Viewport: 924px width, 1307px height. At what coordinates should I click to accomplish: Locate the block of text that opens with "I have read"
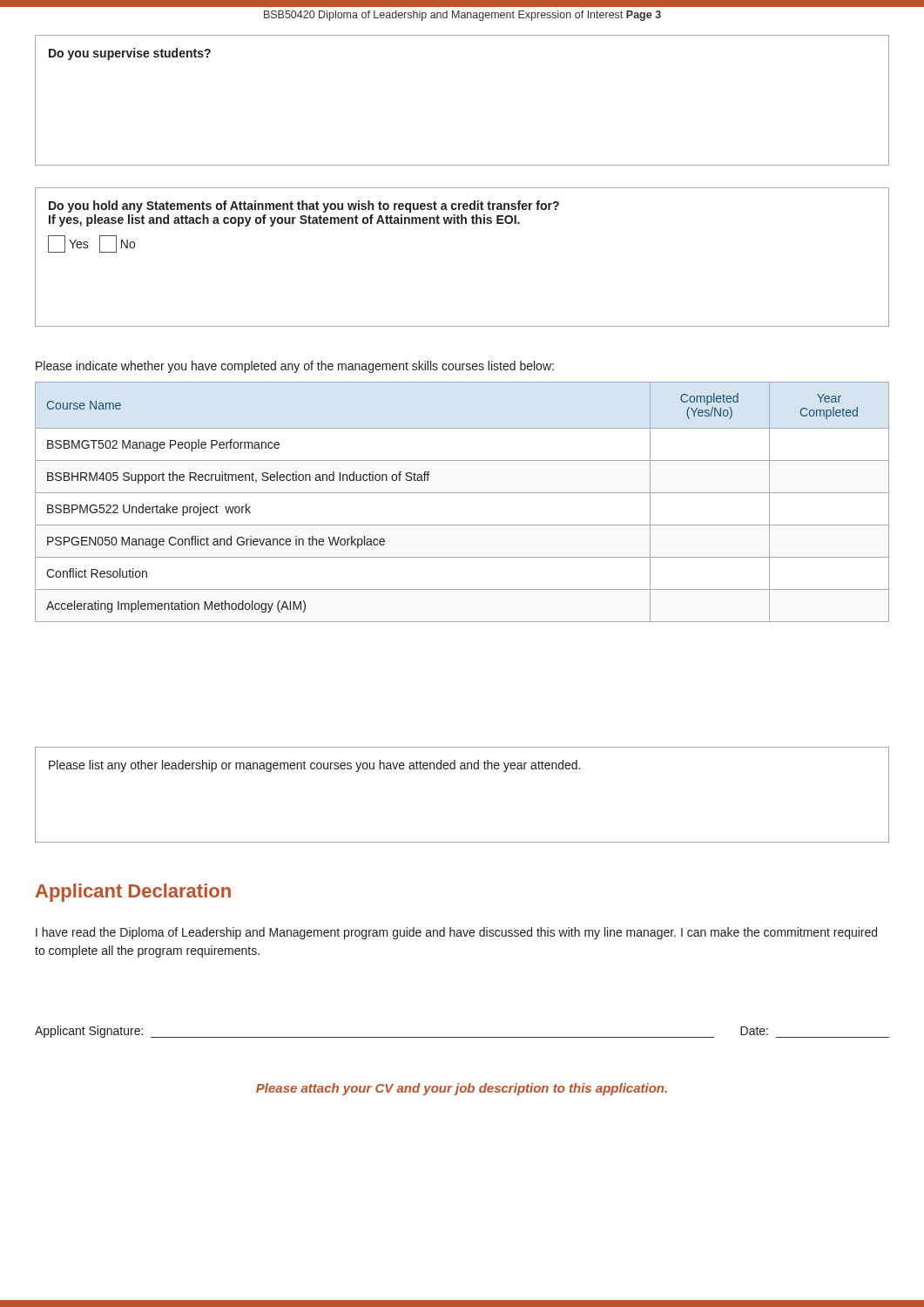point(456,941)
